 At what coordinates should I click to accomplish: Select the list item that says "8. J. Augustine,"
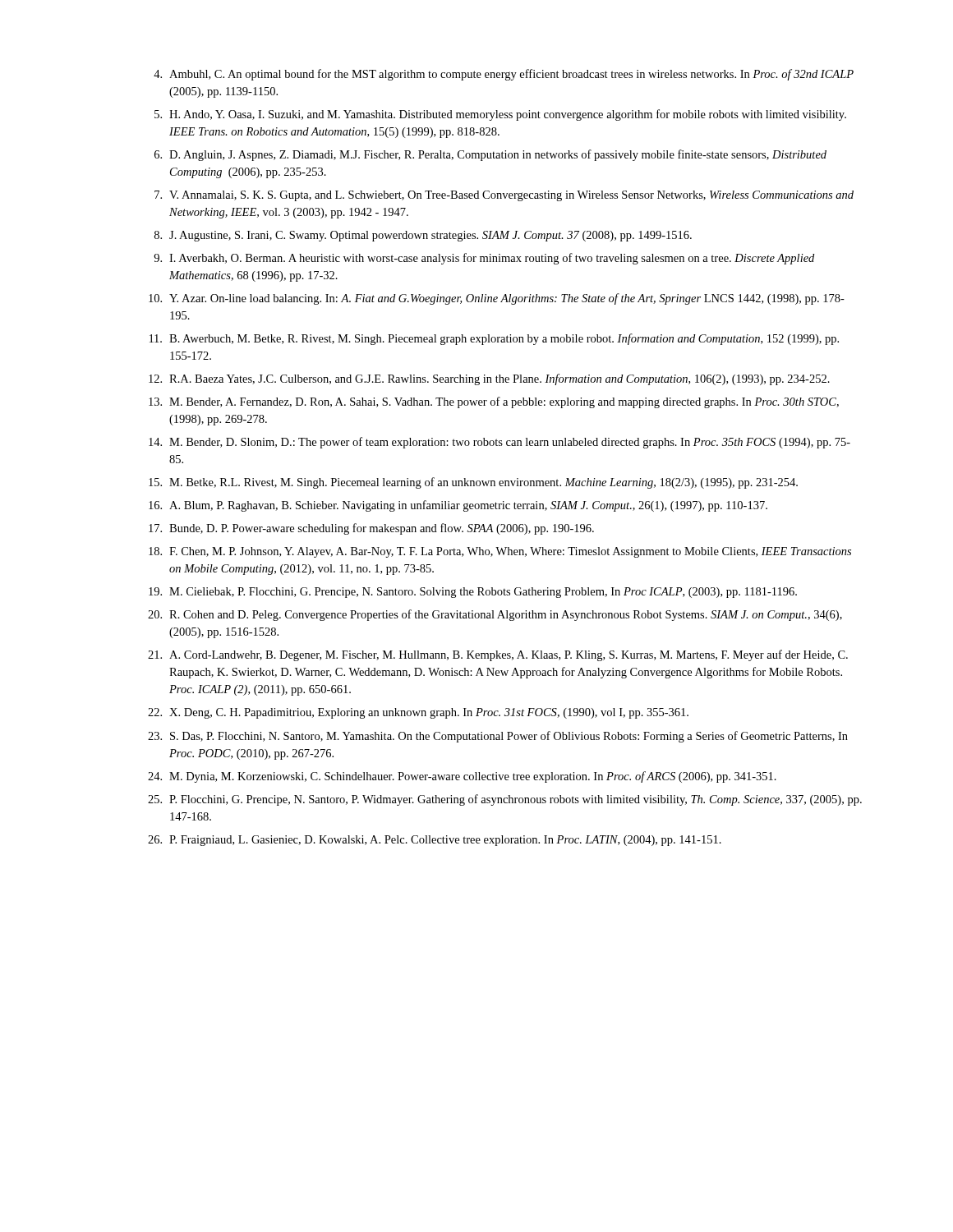(x=497, y=235)
